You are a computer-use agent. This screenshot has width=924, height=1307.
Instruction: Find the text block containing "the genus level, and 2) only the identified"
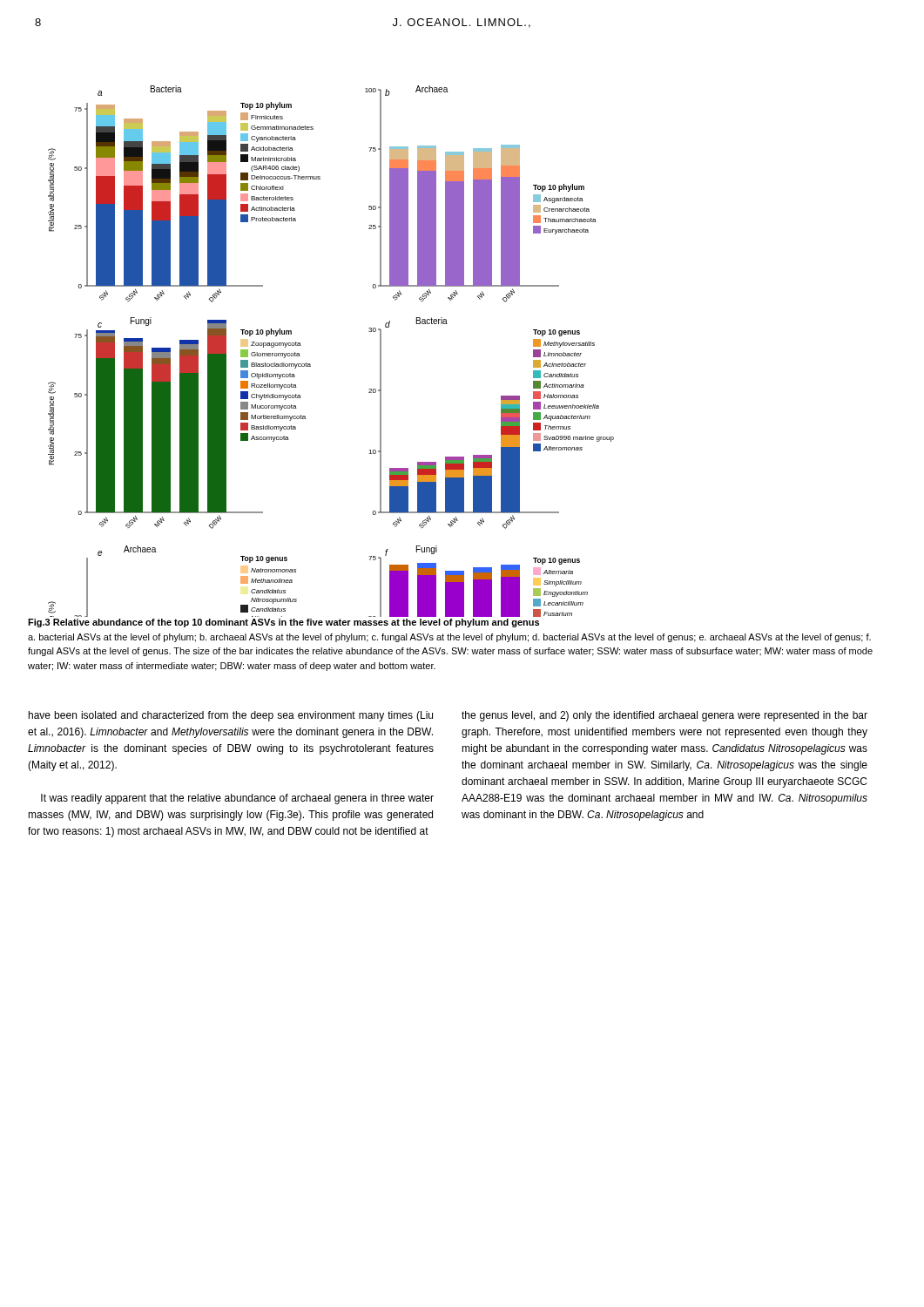point(664,765)
